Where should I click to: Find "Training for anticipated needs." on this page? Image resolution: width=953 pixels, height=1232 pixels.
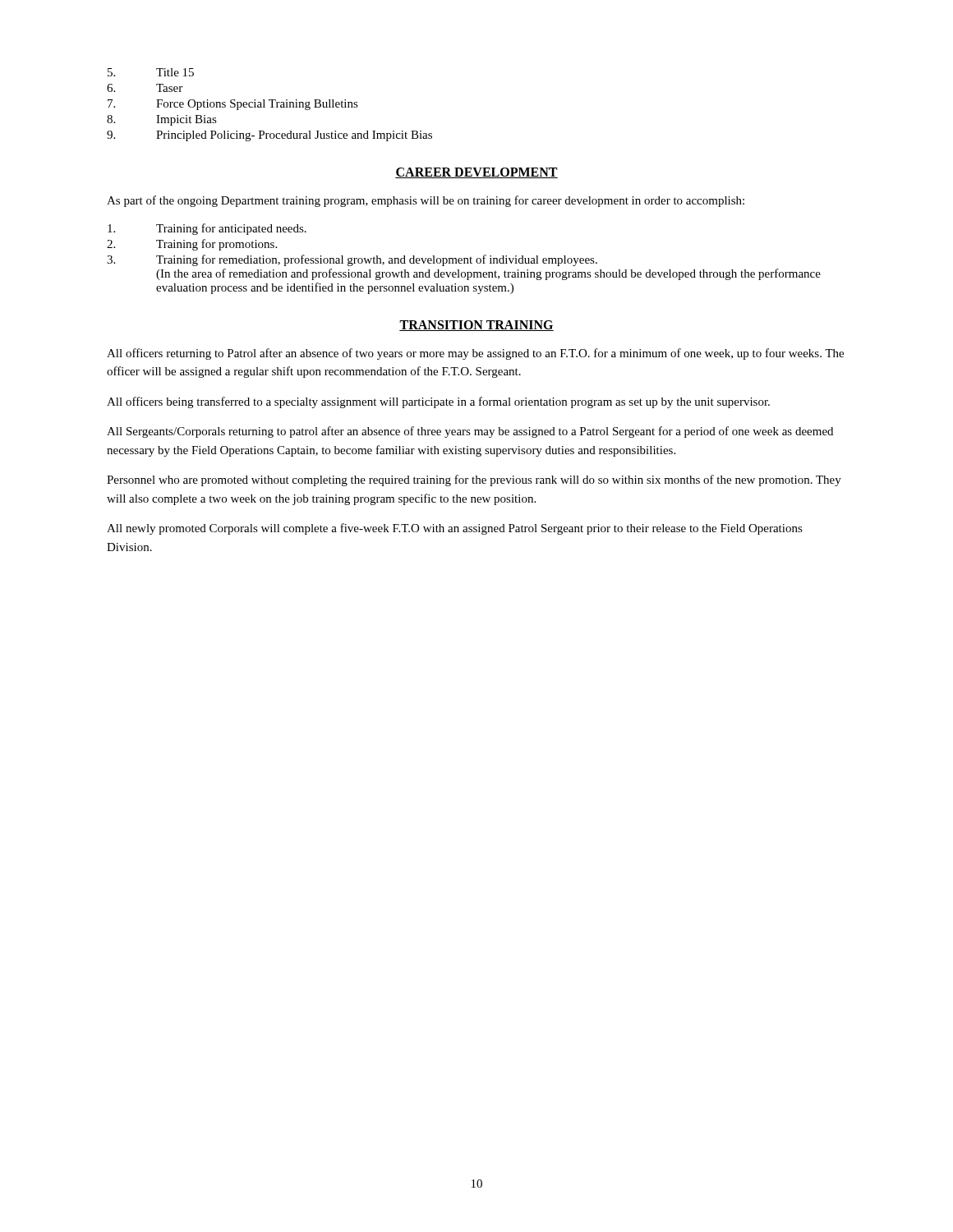click(x=207, y=229)
